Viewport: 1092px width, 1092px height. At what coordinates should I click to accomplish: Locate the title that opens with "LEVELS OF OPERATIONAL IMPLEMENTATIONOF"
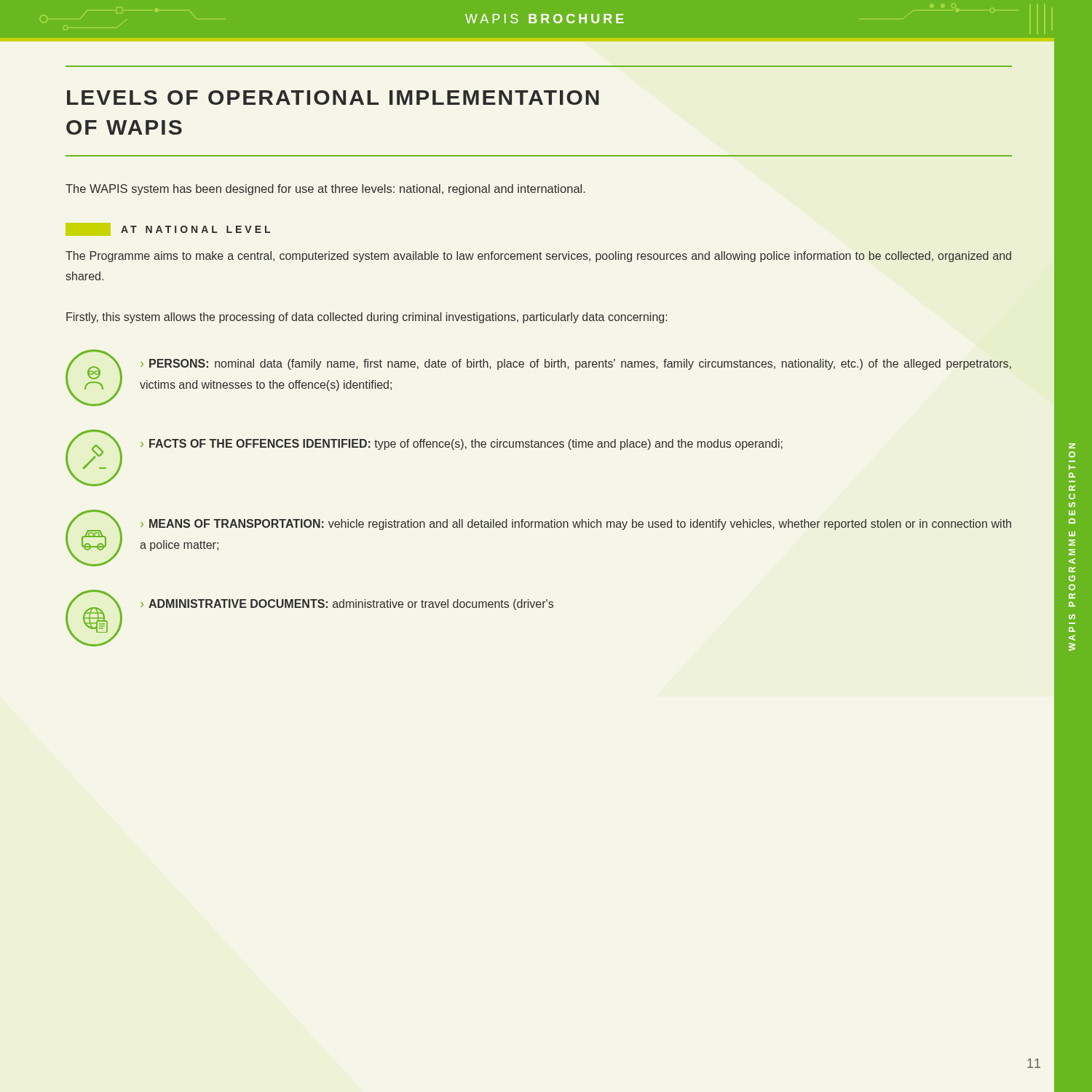click(539, 112)
